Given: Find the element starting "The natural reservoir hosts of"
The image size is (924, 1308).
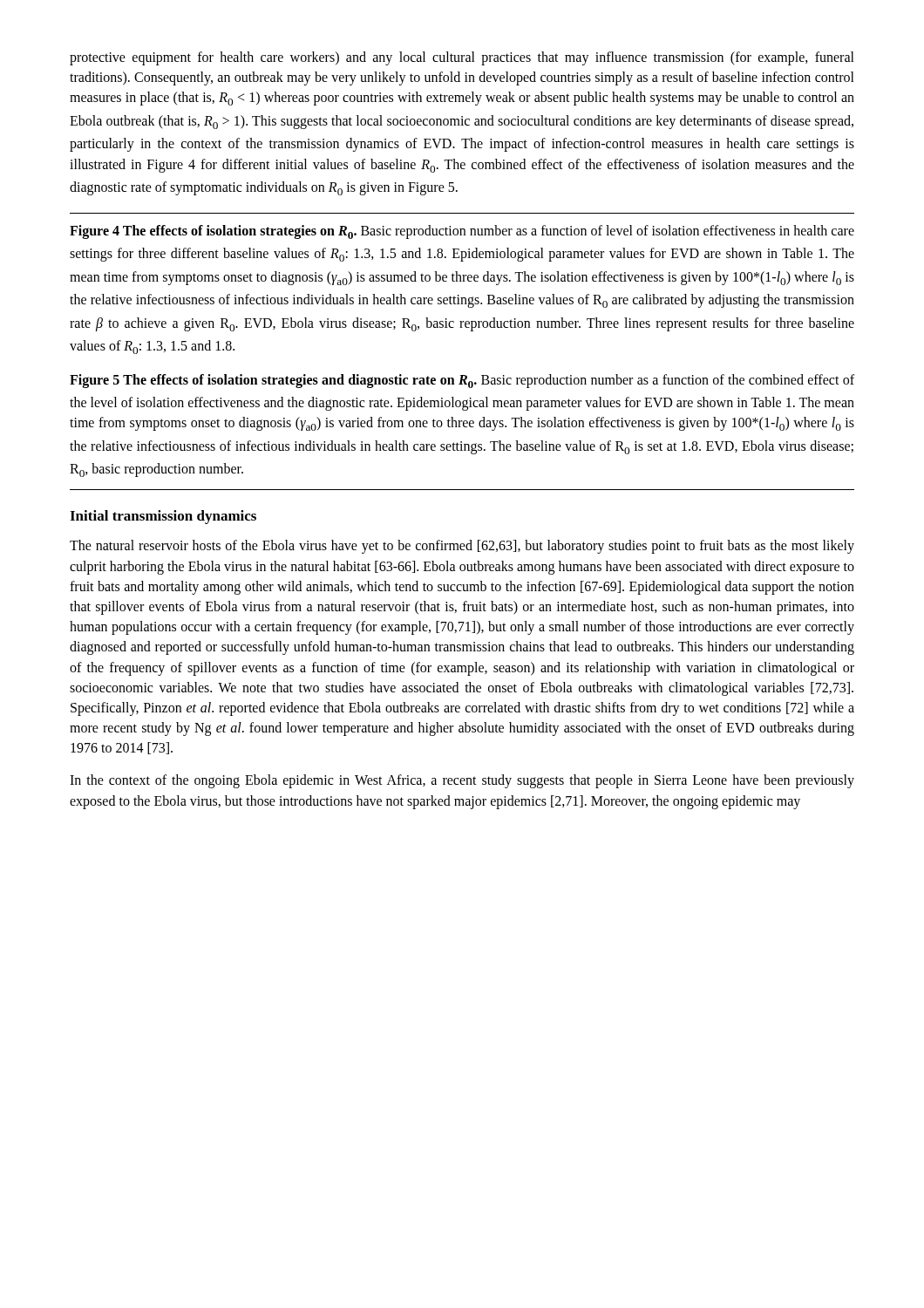Looking at the screenshot, I should coord(462,647).
